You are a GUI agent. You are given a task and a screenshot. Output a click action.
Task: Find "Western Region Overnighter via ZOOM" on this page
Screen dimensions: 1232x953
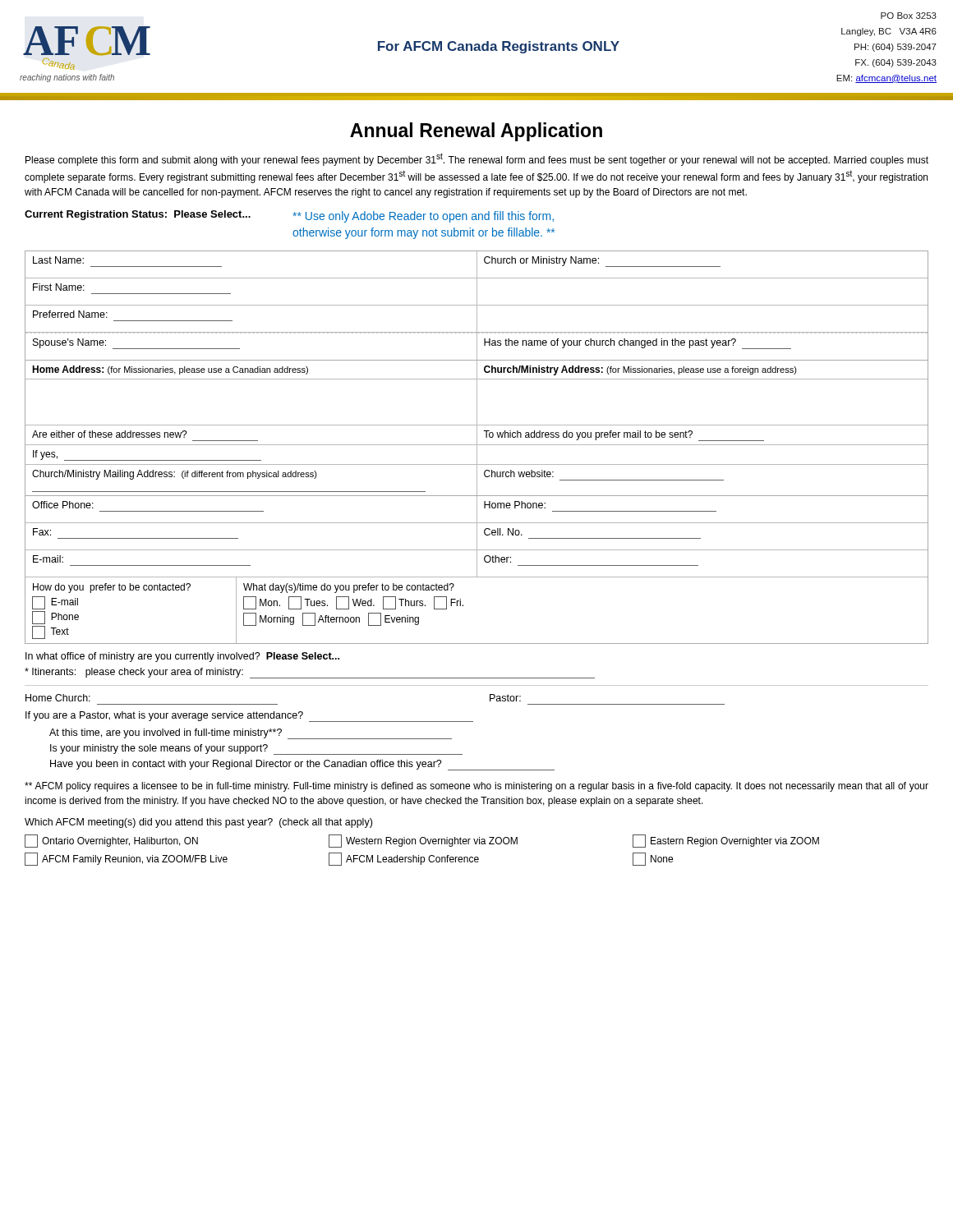[x=423, y=841]
